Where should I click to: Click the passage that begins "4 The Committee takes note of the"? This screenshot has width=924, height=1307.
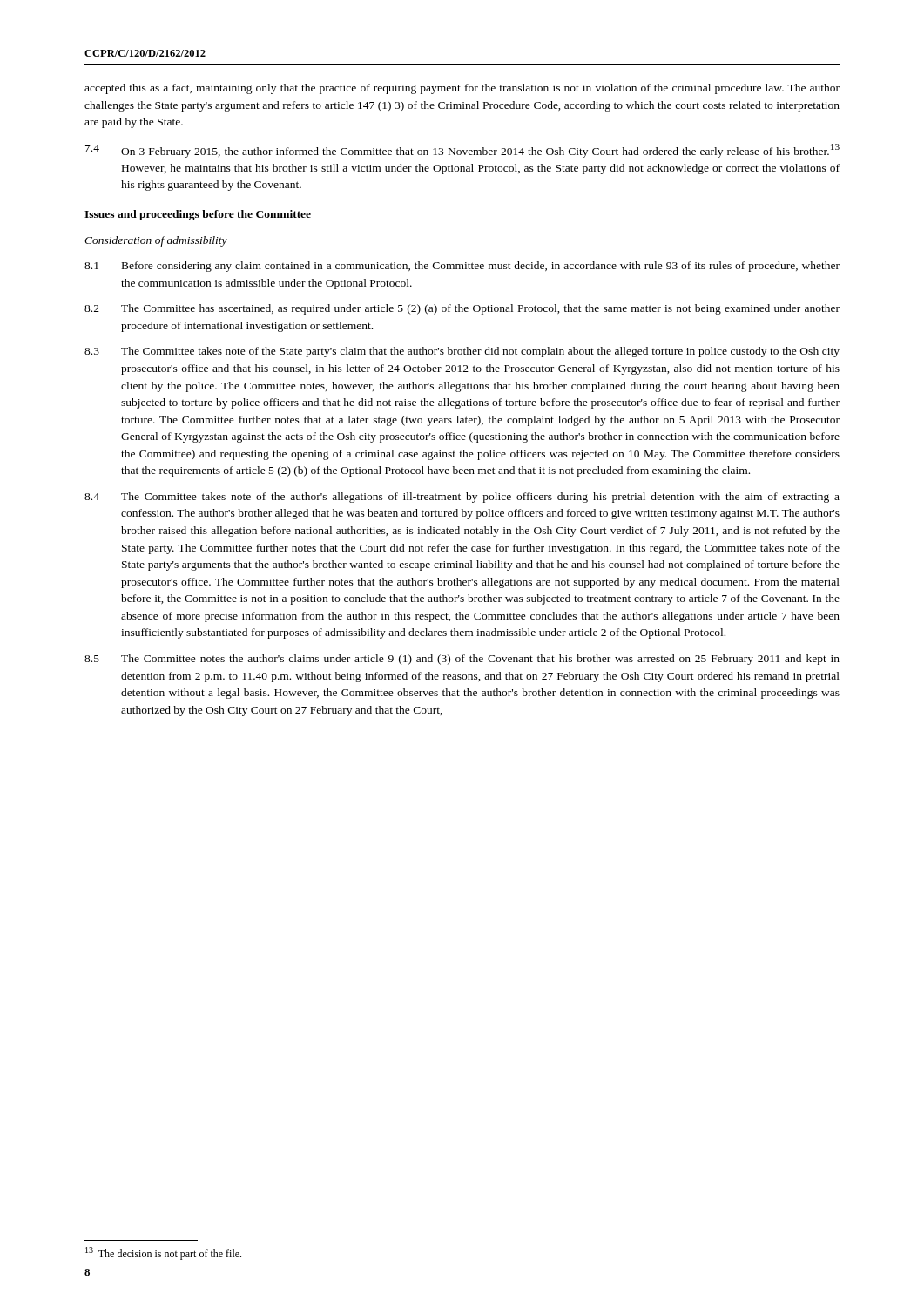(462, 564)
